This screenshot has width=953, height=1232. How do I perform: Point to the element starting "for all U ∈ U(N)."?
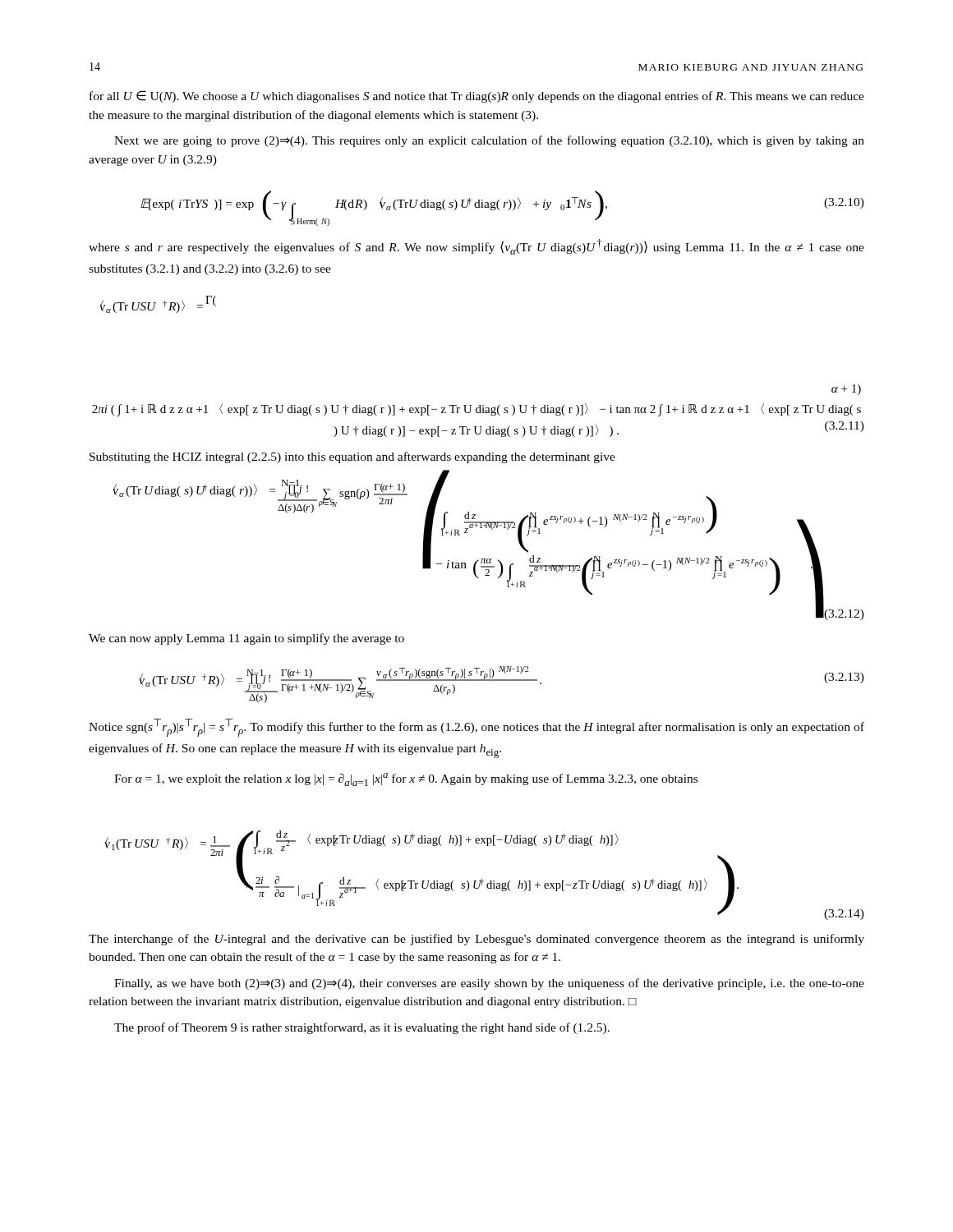476,106
